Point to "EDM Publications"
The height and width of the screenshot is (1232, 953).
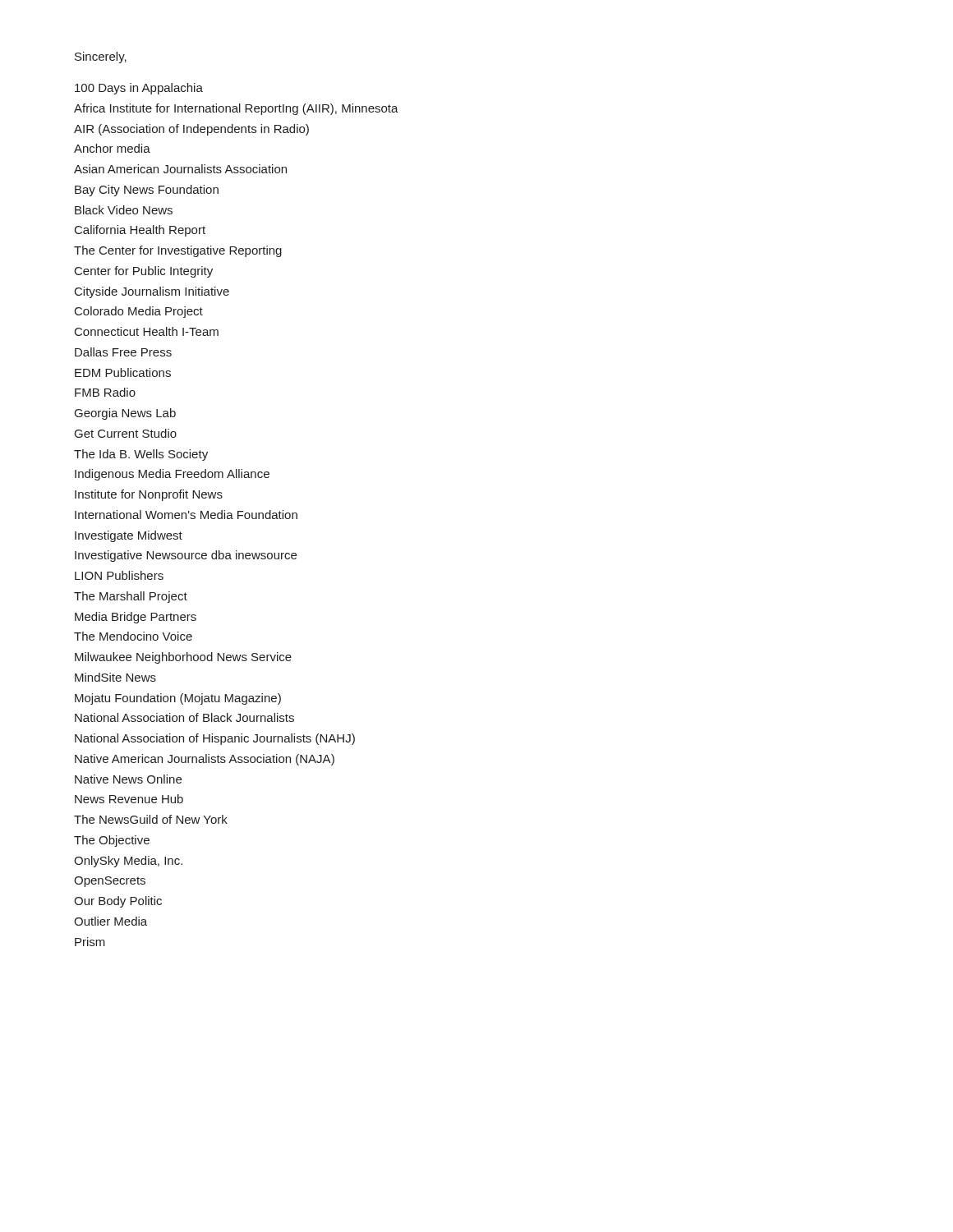[x=123, y=372]
